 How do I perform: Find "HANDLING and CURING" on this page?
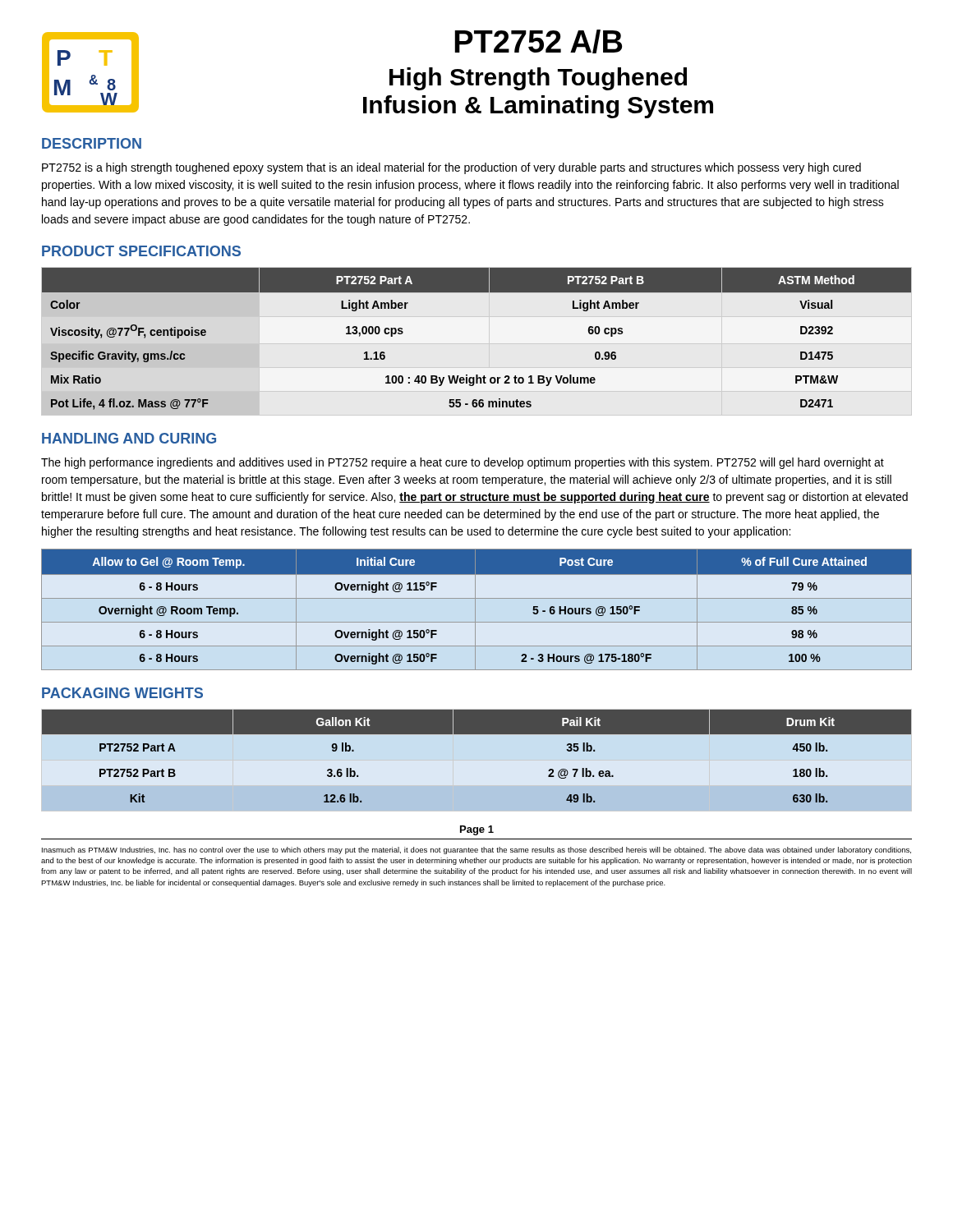coord(129,438)
